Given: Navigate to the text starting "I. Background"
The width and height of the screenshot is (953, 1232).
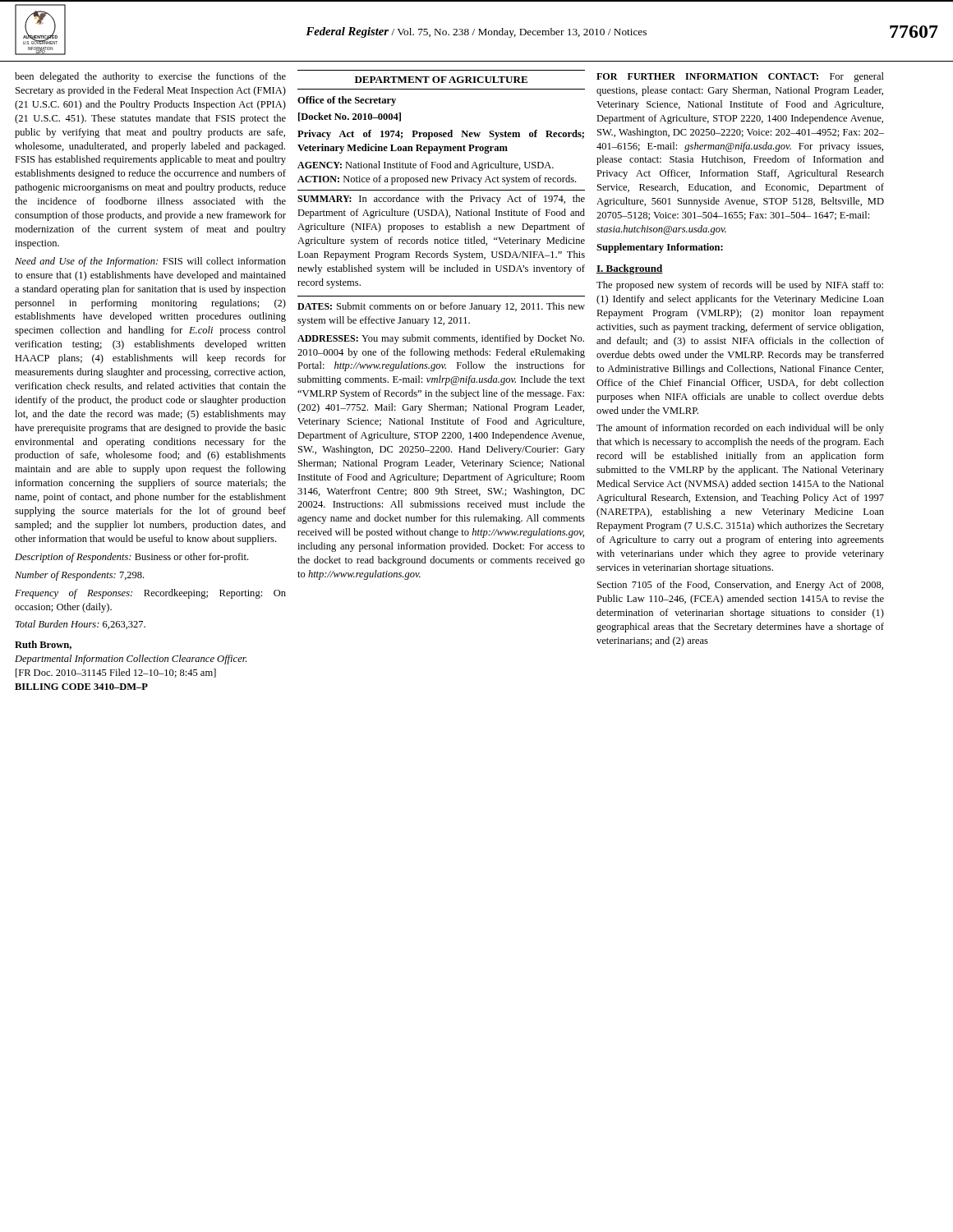Looking at the screenshot, I should (x=630, y=269).
